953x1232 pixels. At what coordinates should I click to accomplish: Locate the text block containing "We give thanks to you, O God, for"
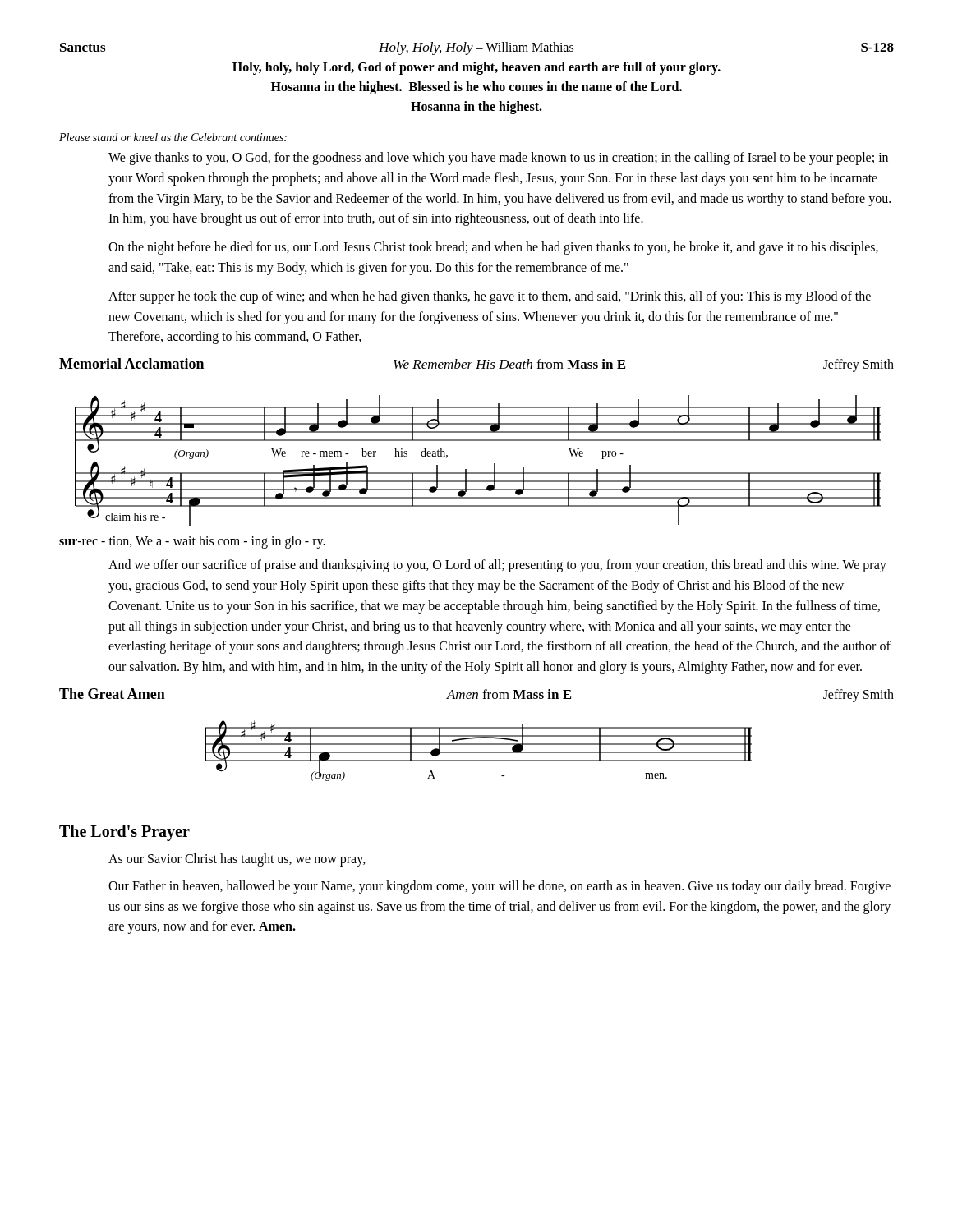click(x=500, y=188)
